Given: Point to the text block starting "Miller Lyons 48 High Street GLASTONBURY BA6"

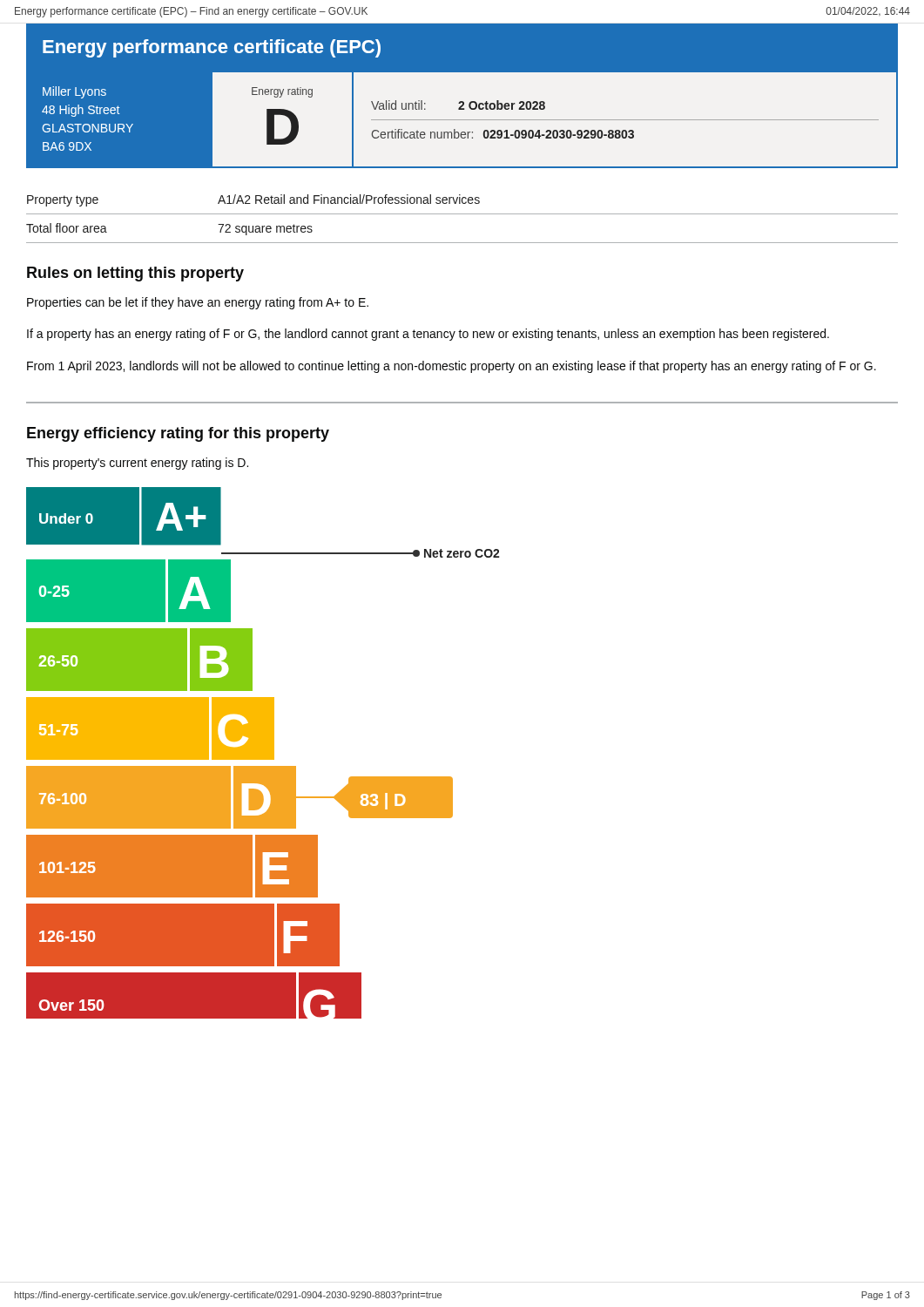Looking at the screenshot, I should pyautogui.click(x=88, y=119).
